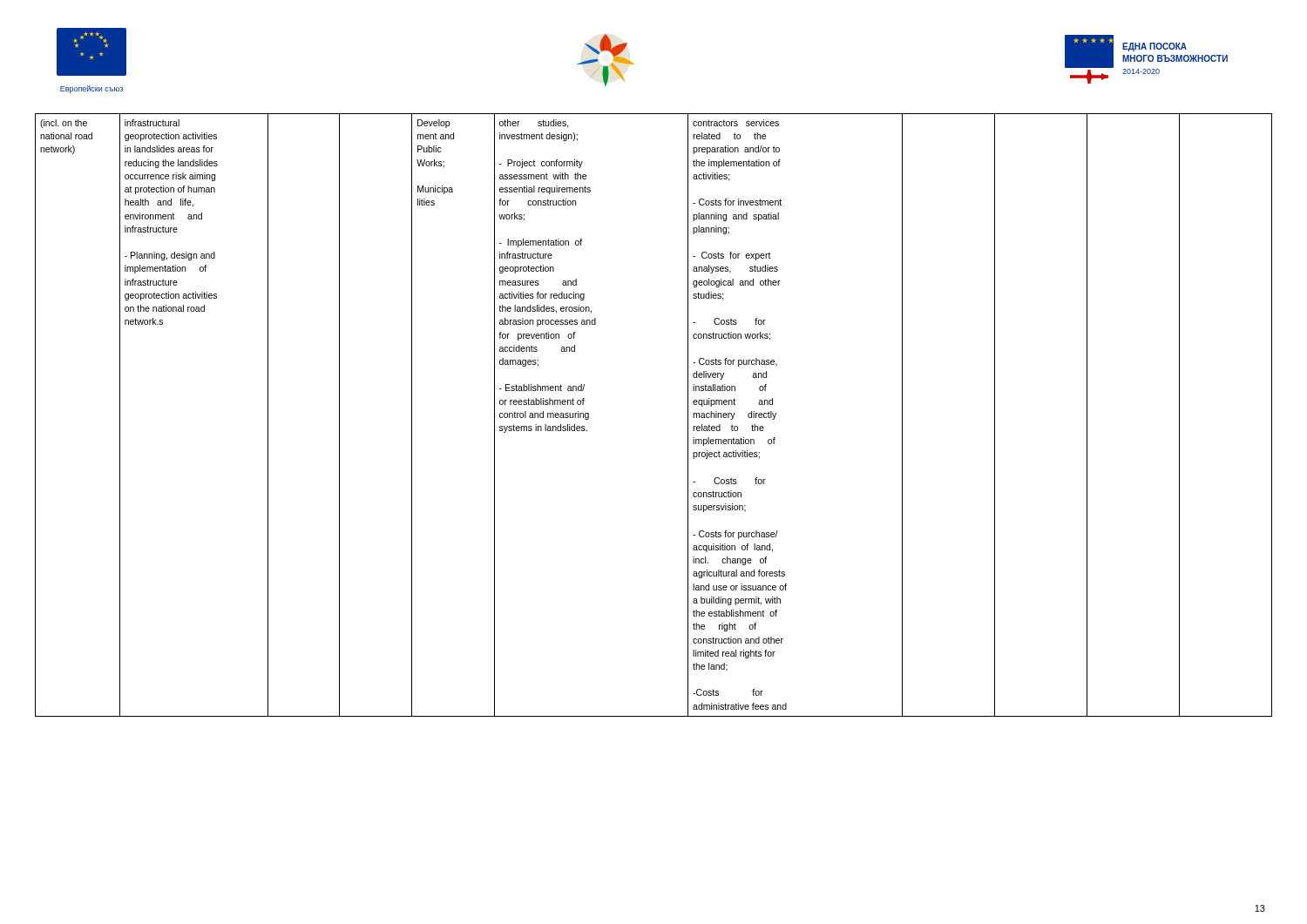
Task: Select a table
Action: [654, 415]
